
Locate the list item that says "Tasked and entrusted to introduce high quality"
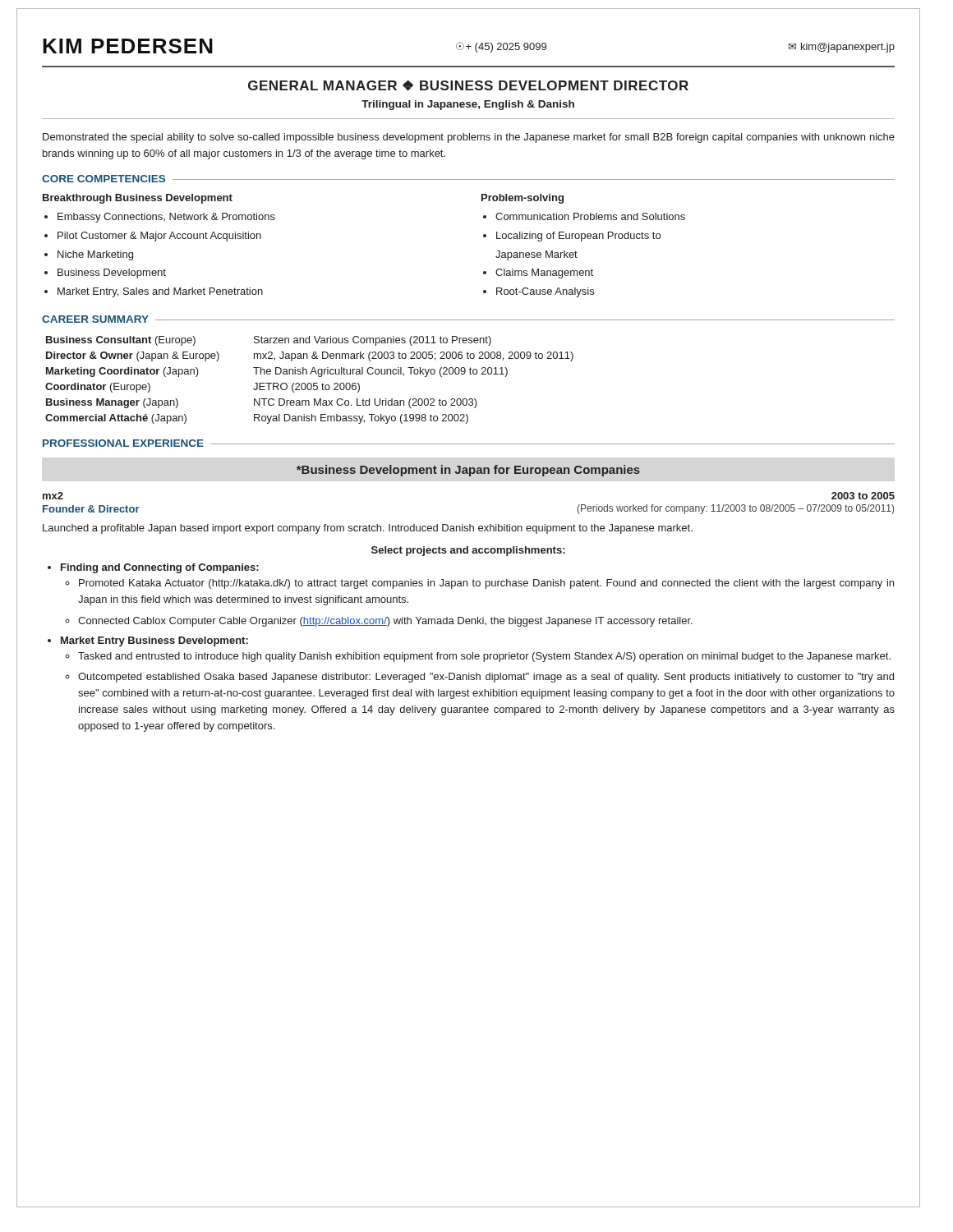coord(485,656)
